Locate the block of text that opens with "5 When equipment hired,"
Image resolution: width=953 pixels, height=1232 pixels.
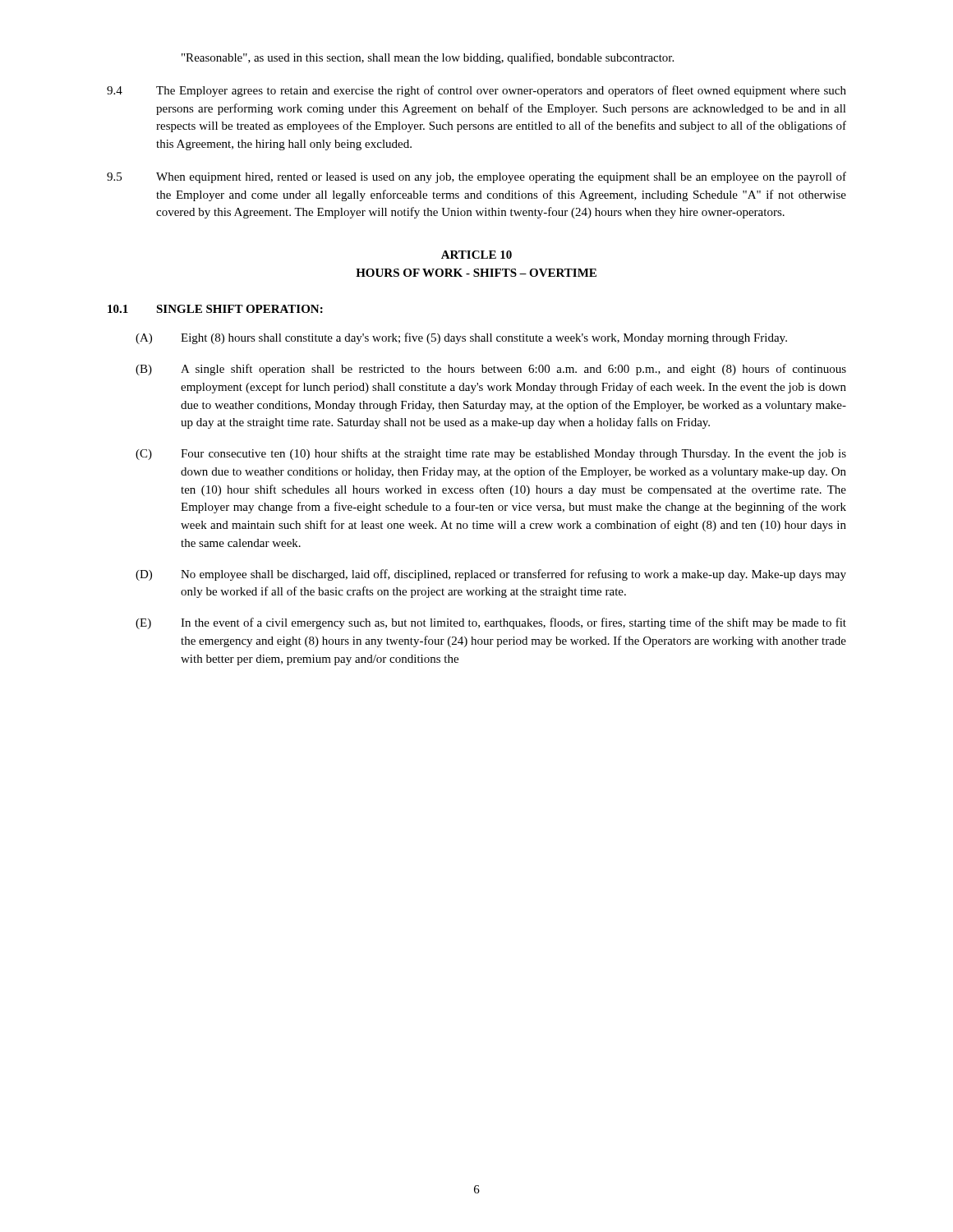(x=476, y=195)
